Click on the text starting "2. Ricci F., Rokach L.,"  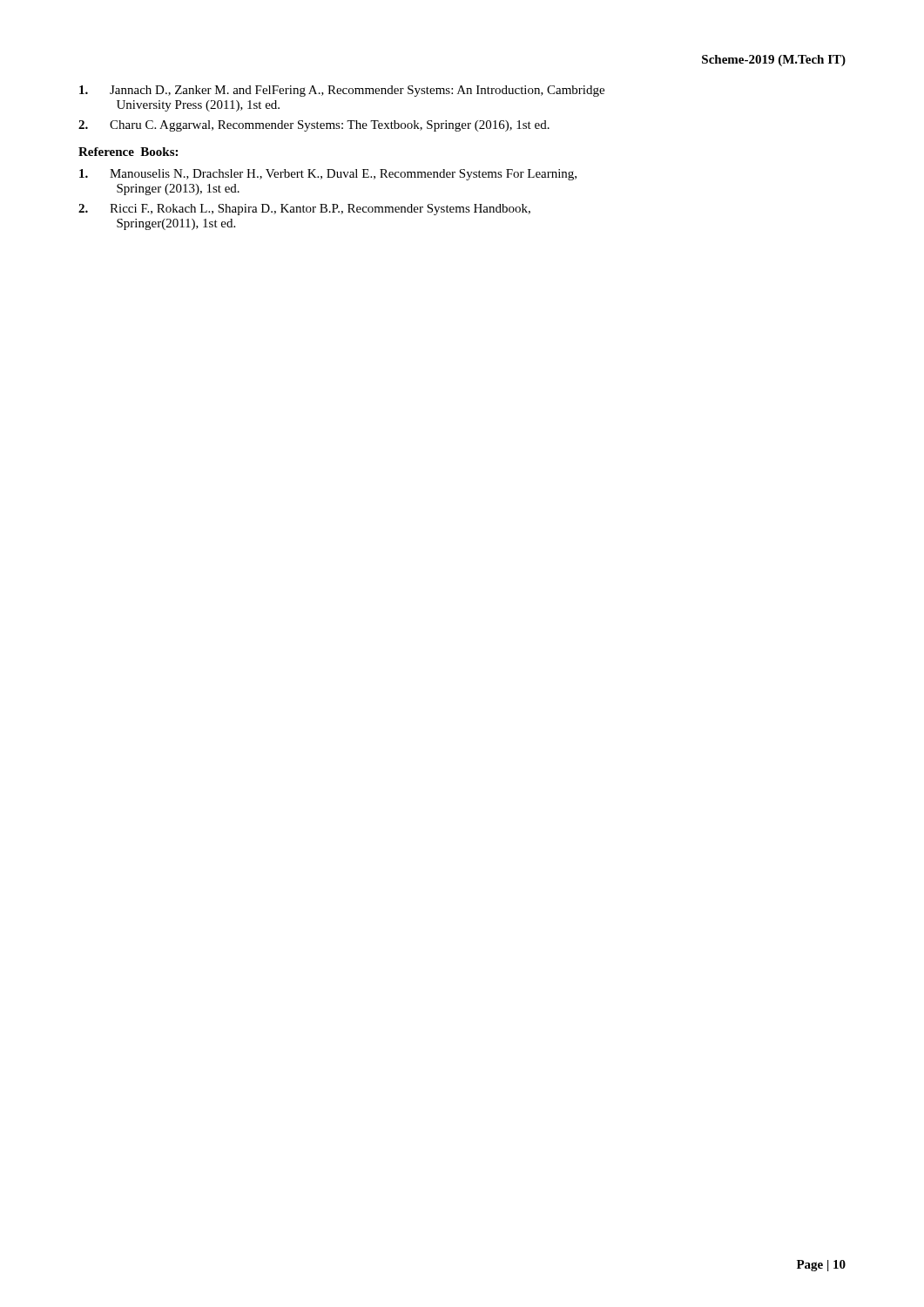coord(462,216)
